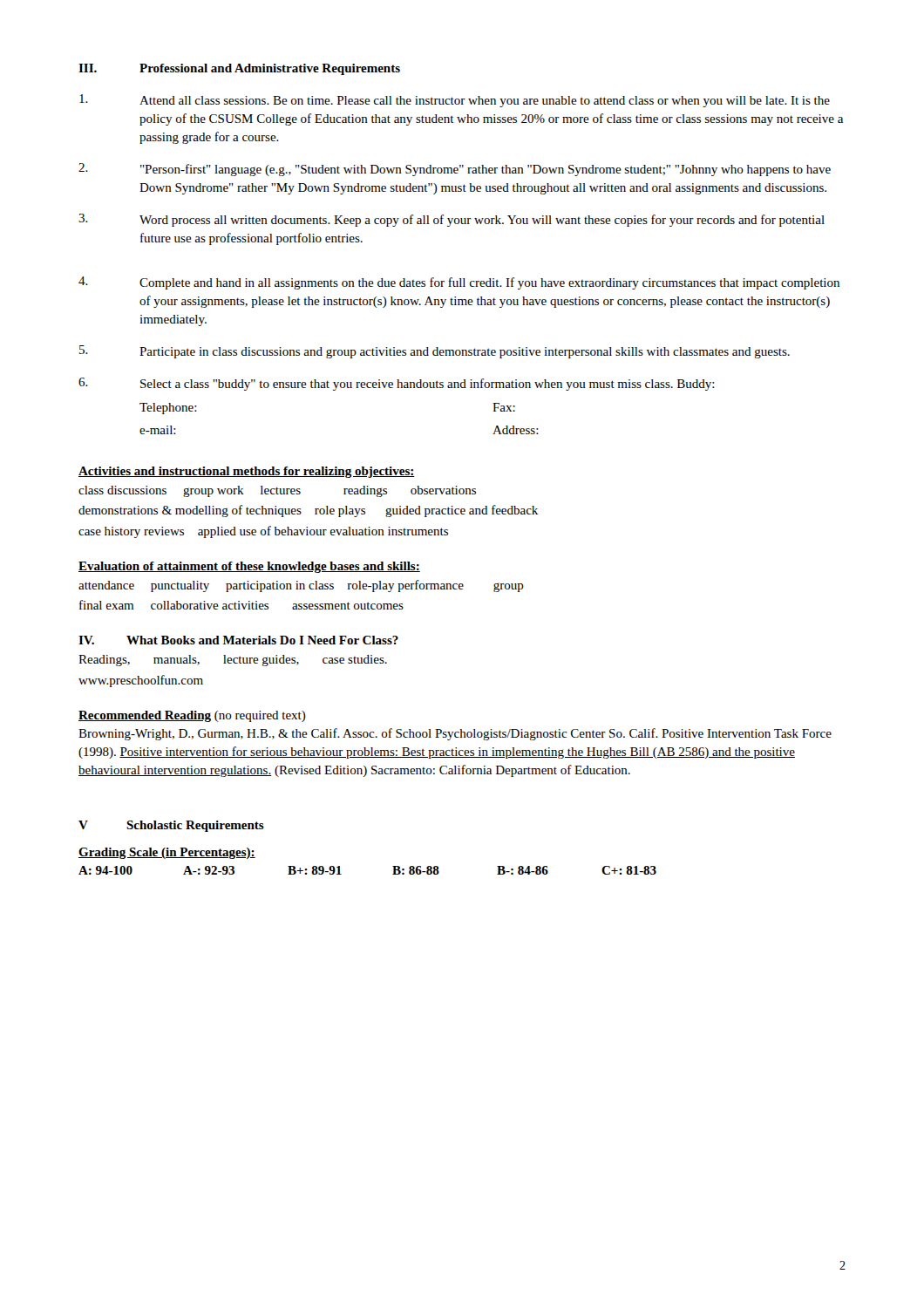Image resolution: width=924 pixels, height=1308 pixels.
Task: Find the passage starting "Attend all class sessions. Be on"
Action: 462,119
